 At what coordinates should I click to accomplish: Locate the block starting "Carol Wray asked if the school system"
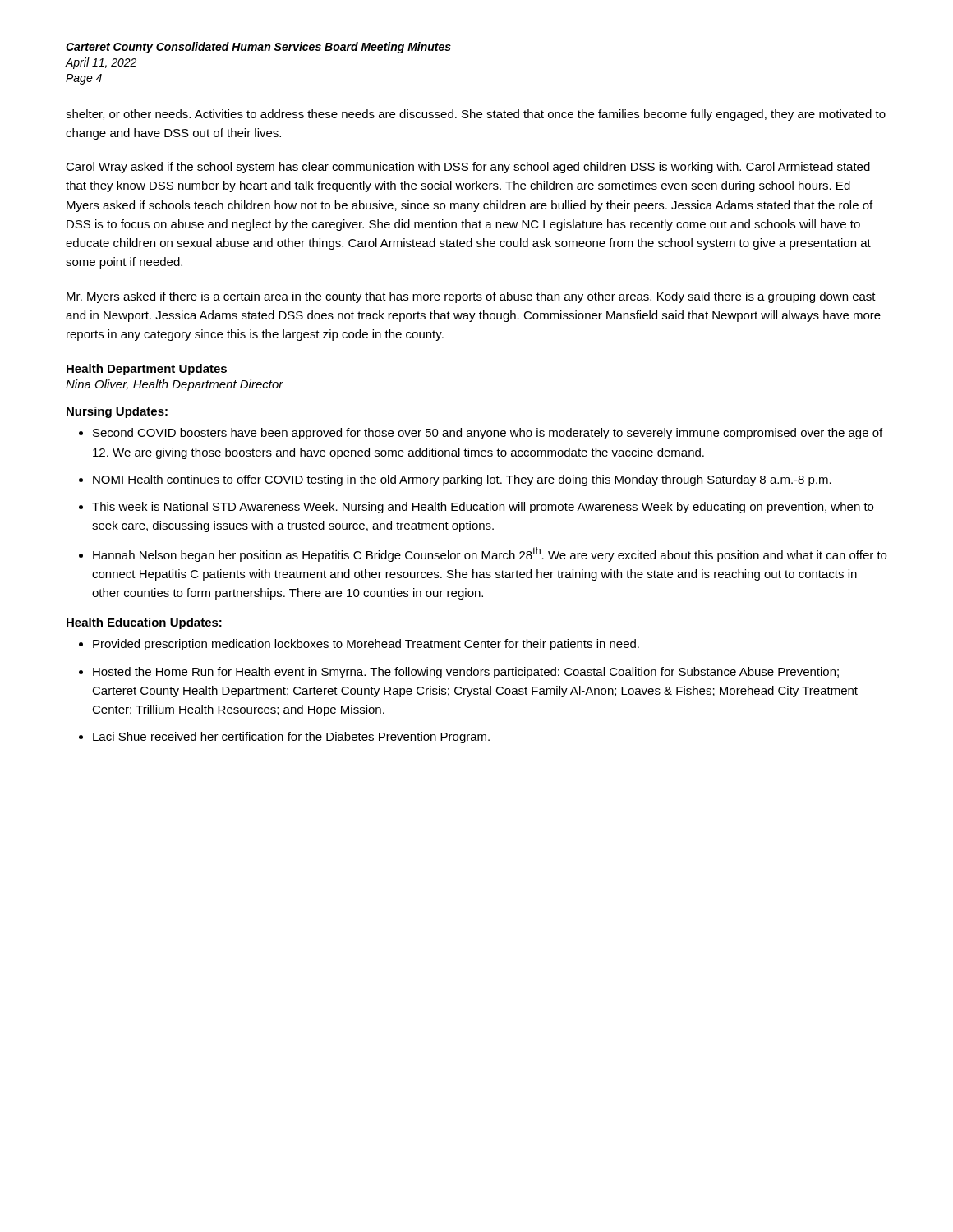(x=469, y=214)
